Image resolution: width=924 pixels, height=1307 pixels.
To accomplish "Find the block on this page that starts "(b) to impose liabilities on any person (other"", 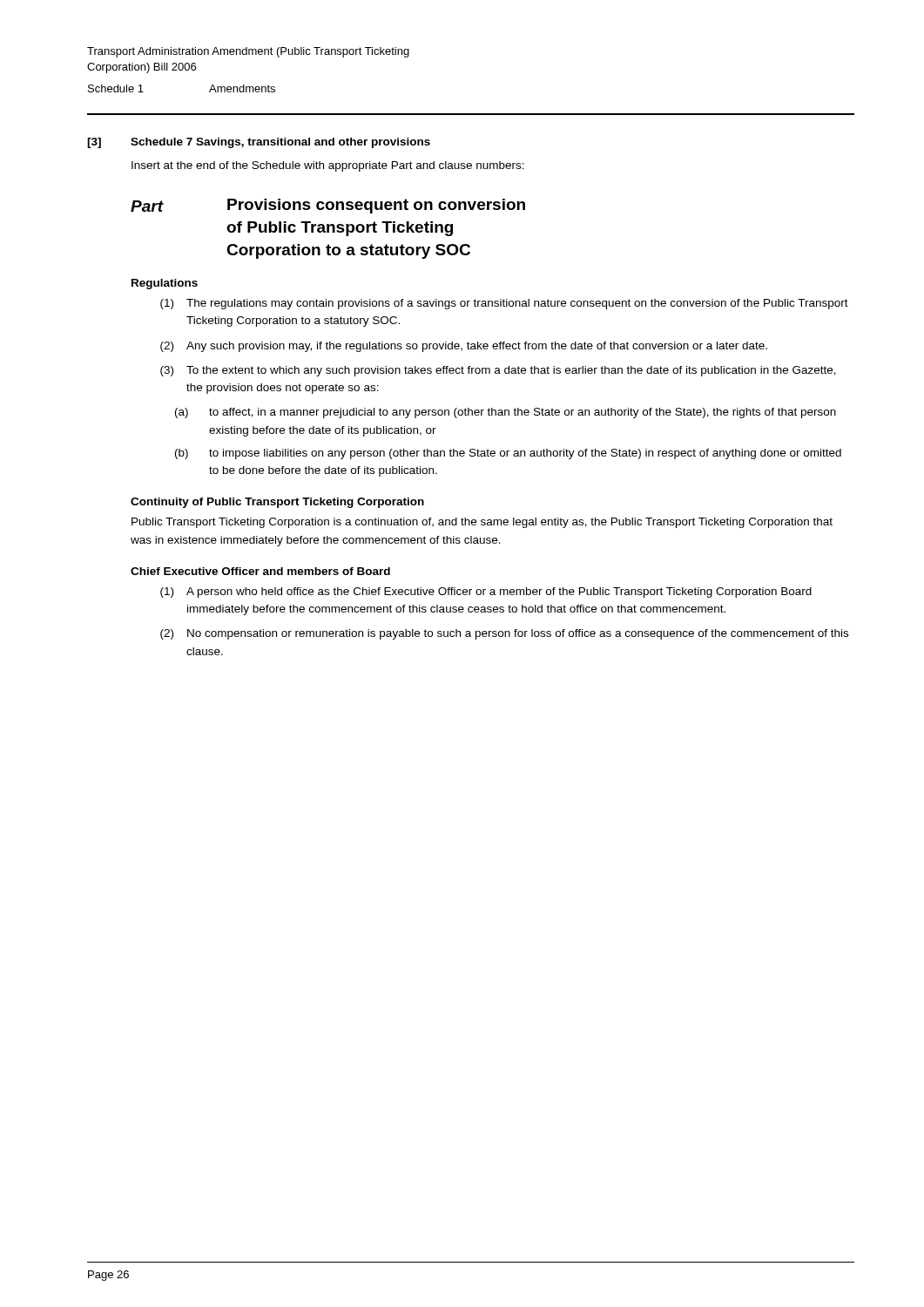I will coord(514,462).
